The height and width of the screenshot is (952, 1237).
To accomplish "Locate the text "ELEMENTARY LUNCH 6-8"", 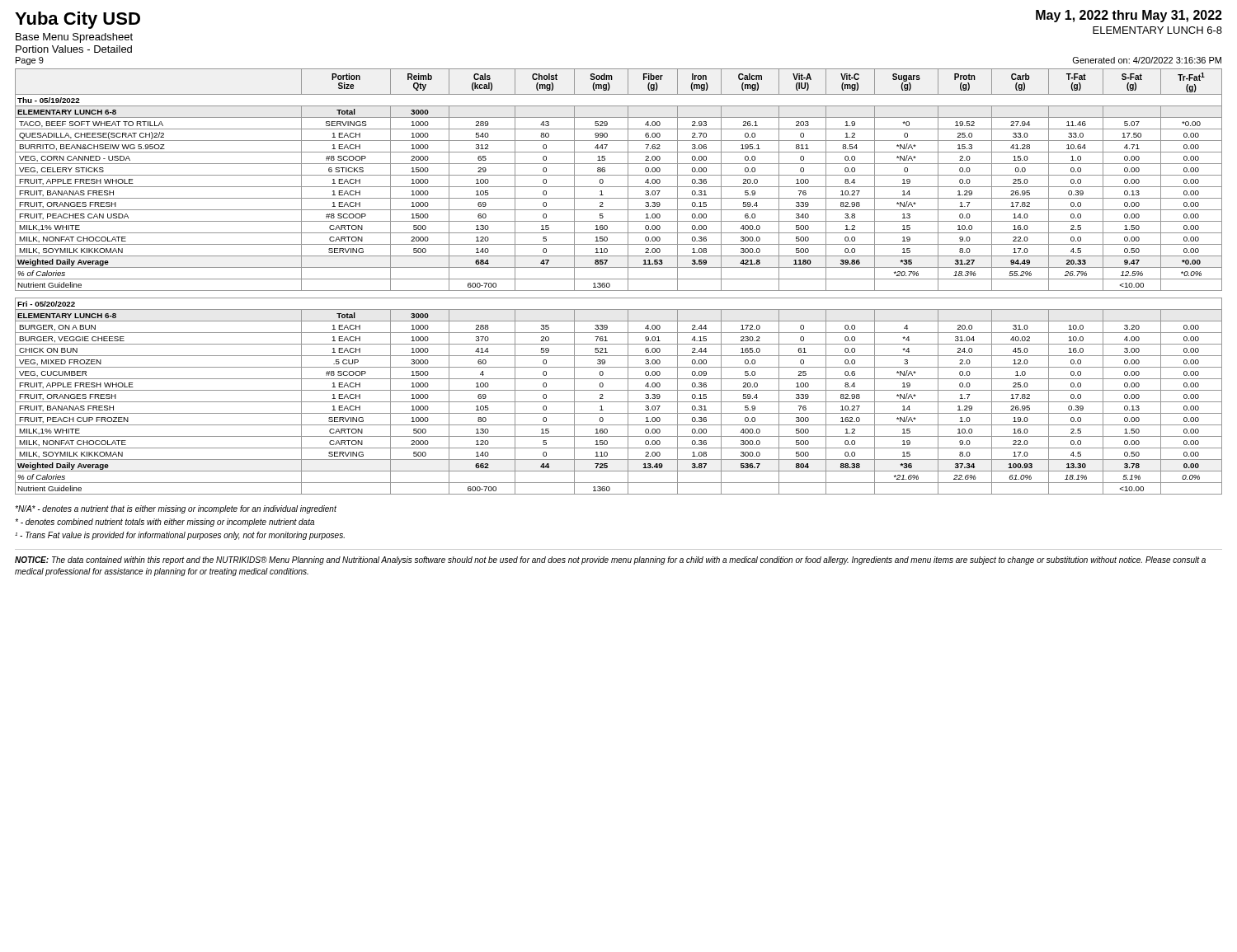I will click(x=1157, y=30).
